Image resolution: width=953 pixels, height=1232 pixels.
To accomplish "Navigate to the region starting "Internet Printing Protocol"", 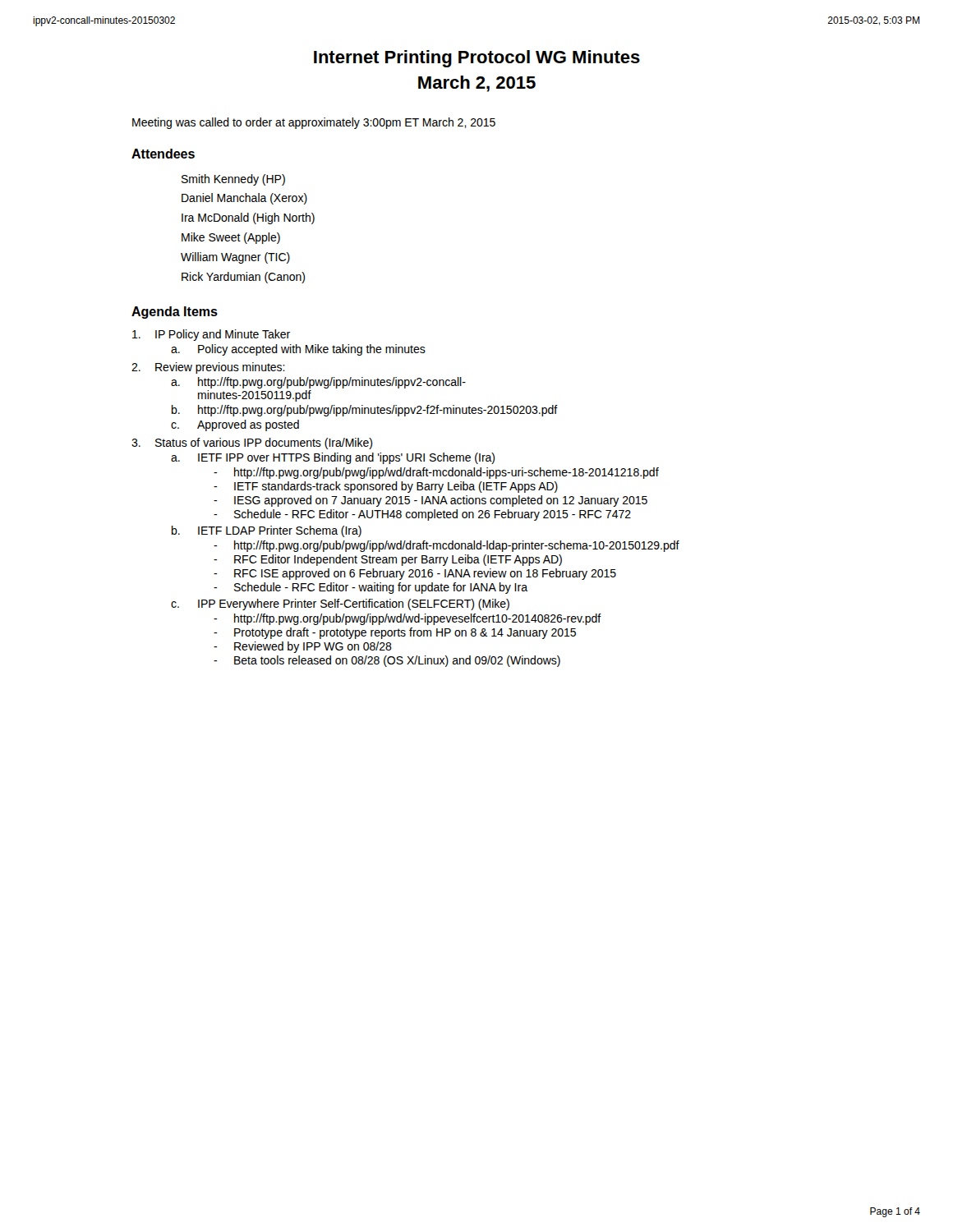I will (x=476, y=70).
